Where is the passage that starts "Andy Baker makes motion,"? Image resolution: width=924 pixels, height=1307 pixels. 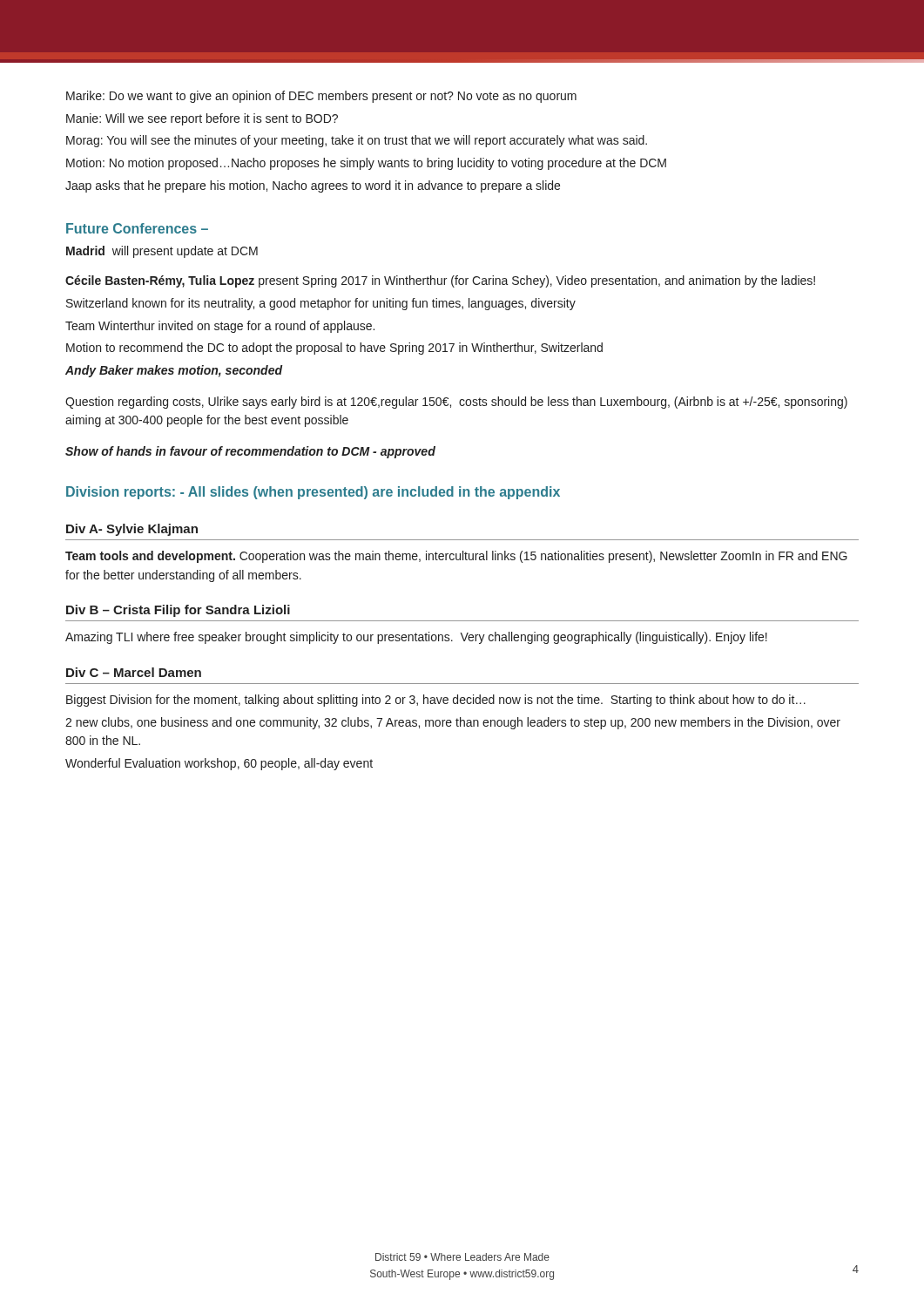pyautogui.click(x=174, y=370)
